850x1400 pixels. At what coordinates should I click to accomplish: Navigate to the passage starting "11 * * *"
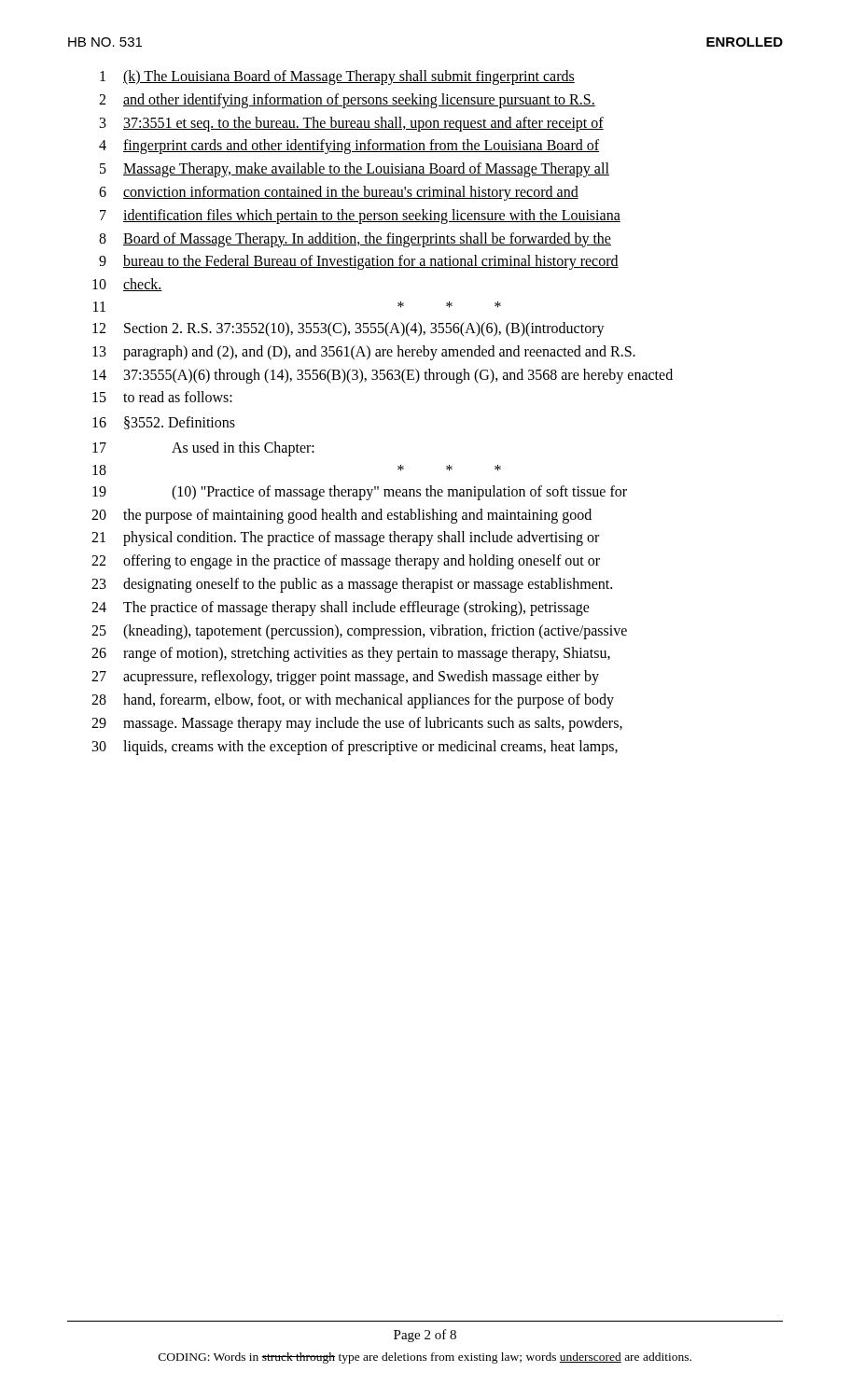click(96, 307)
